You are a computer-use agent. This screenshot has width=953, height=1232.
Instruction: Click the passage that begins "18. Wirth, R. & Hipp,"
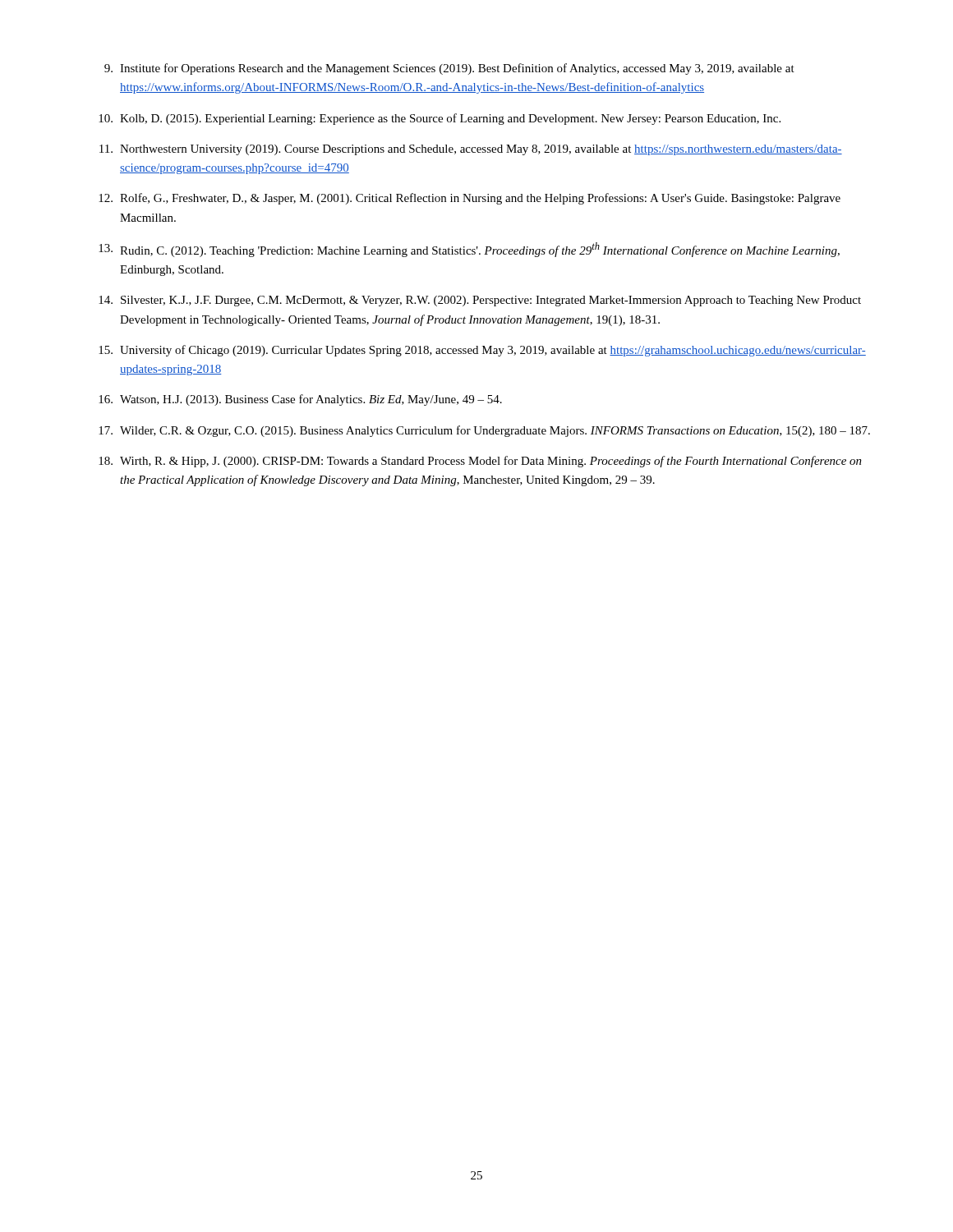(476, 471)
